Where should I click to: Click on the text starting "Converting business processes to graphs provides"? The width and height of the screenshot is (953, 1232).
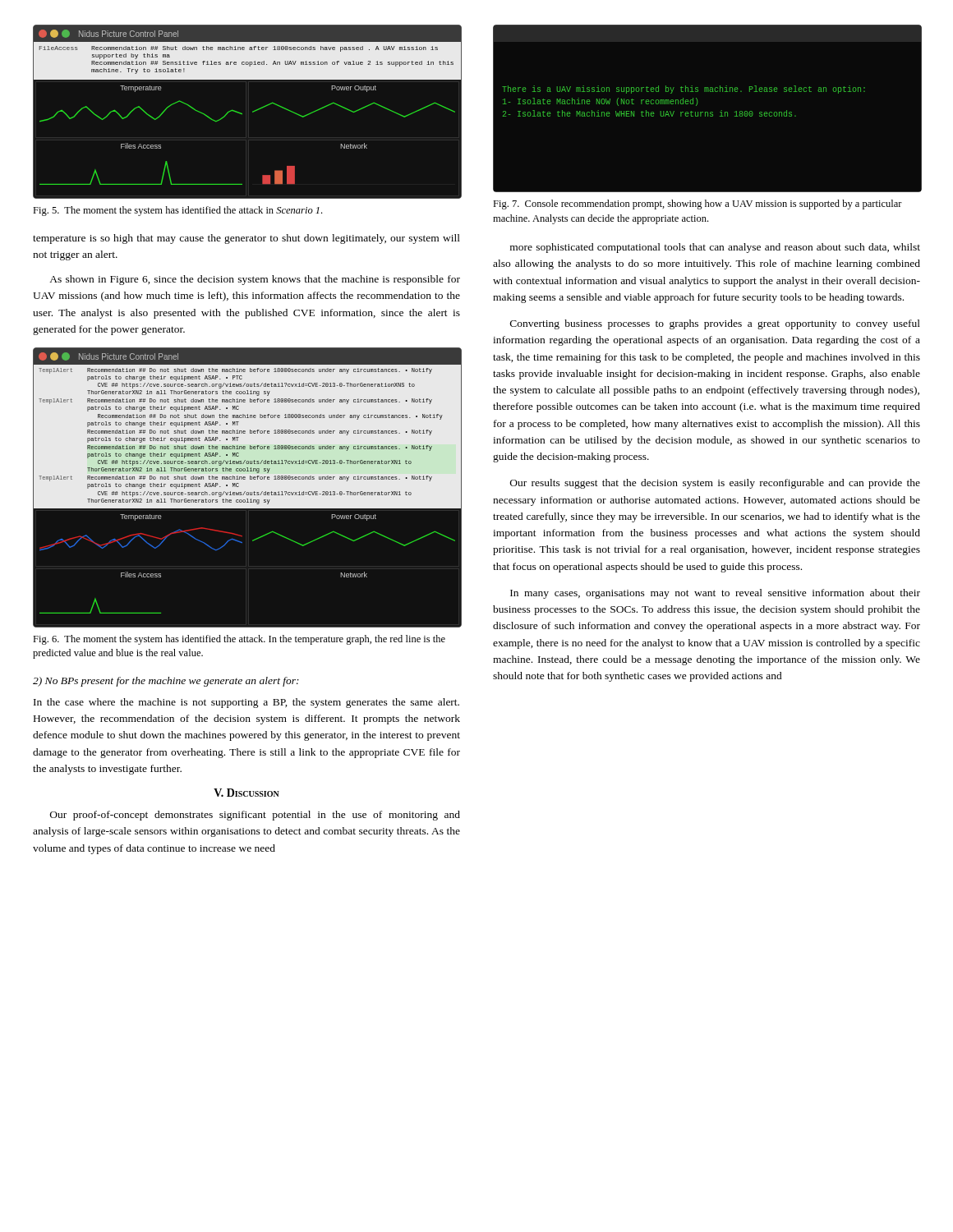click(707, 390)
